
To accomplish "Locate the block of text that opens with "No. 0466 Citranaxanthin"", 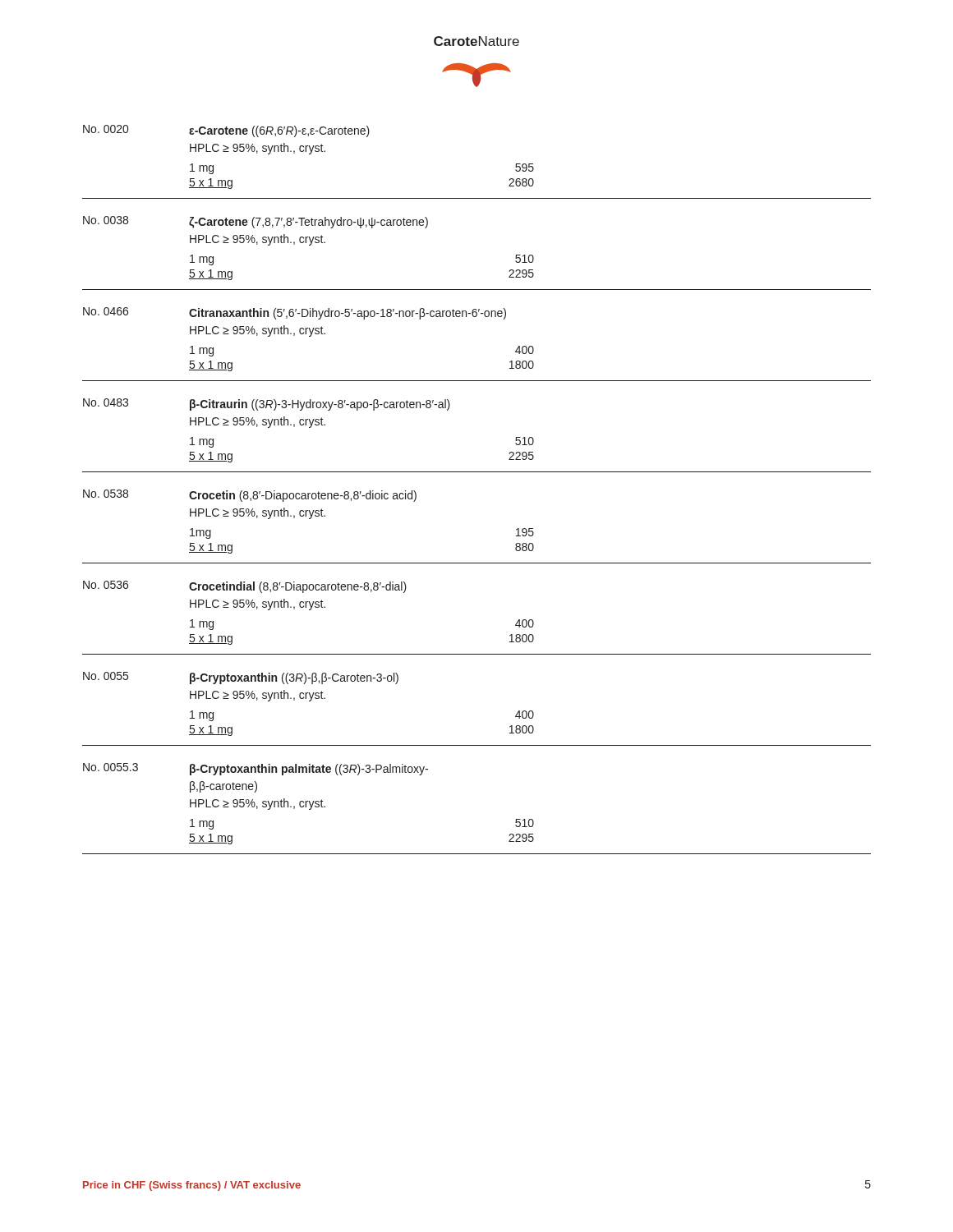I will coord(295,313).
